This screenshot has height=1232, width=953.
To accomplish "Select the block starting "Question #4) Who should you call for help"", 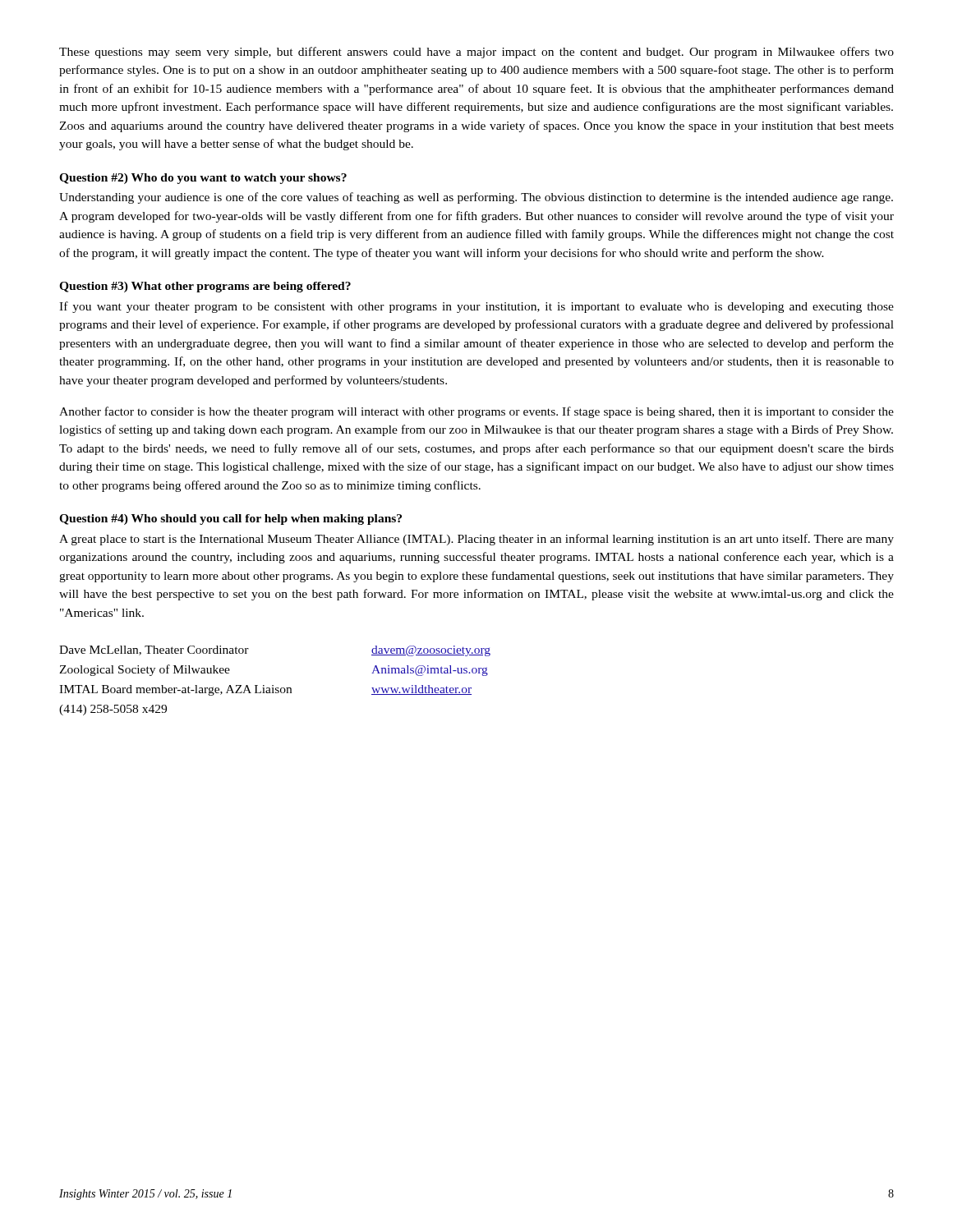I will [x=231, y=518].
